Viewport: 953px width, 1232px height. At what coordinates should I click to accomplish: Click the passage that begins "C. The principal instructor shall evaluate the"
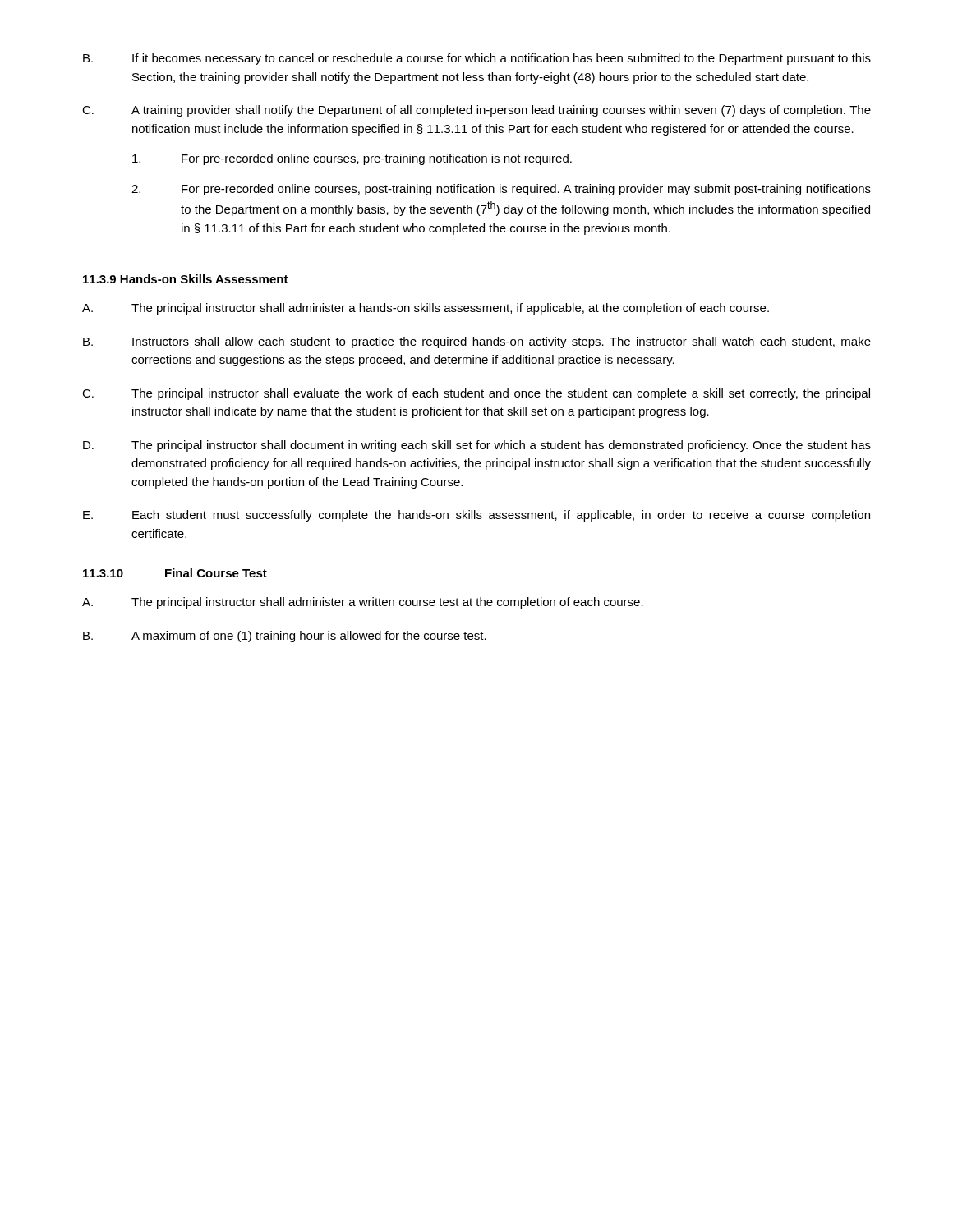tap(476, 402)
